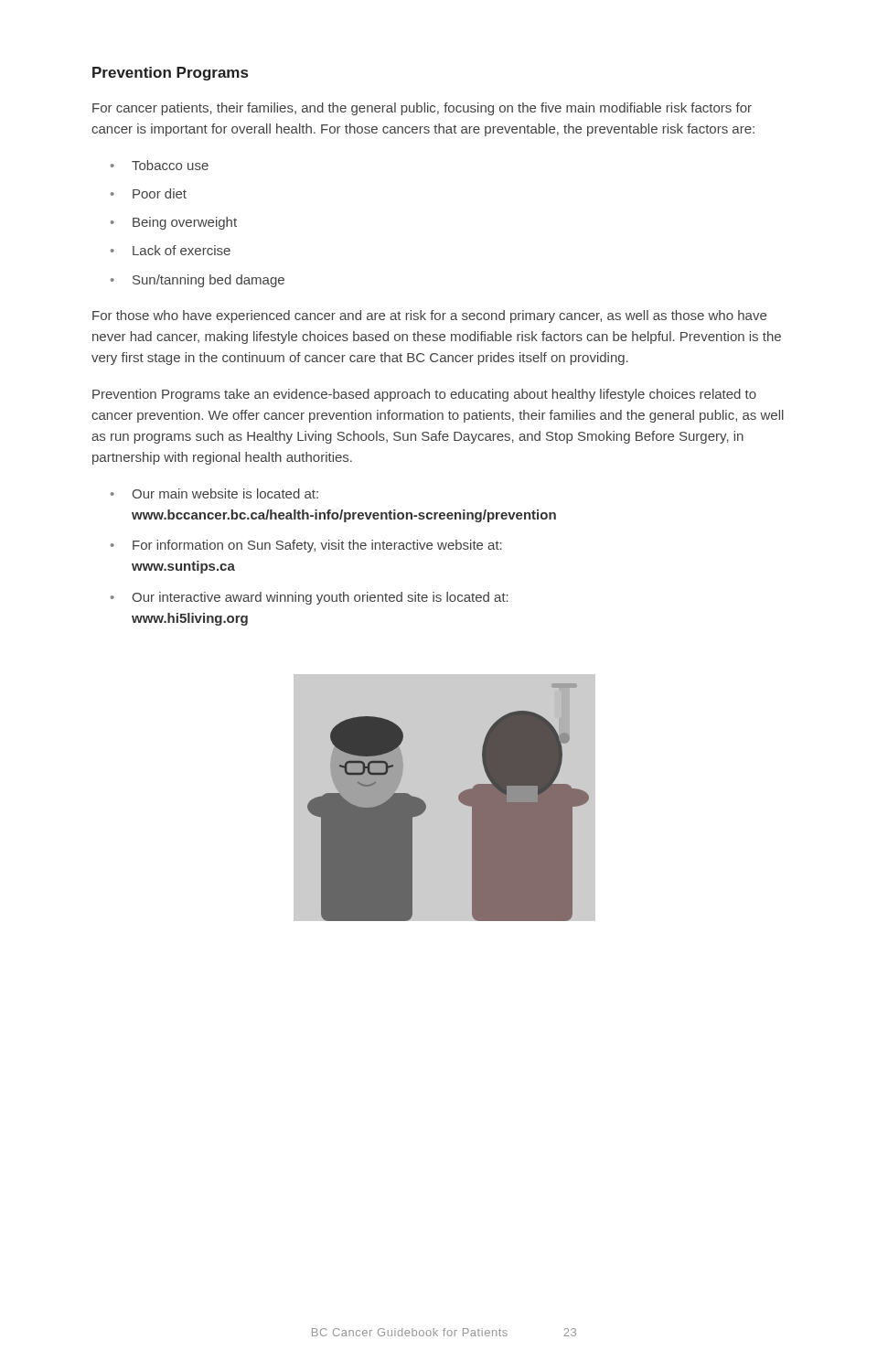Locate the text "• Lack of exercise"
This screenshot has height=1372, width=888.
(x=171, y=250)
